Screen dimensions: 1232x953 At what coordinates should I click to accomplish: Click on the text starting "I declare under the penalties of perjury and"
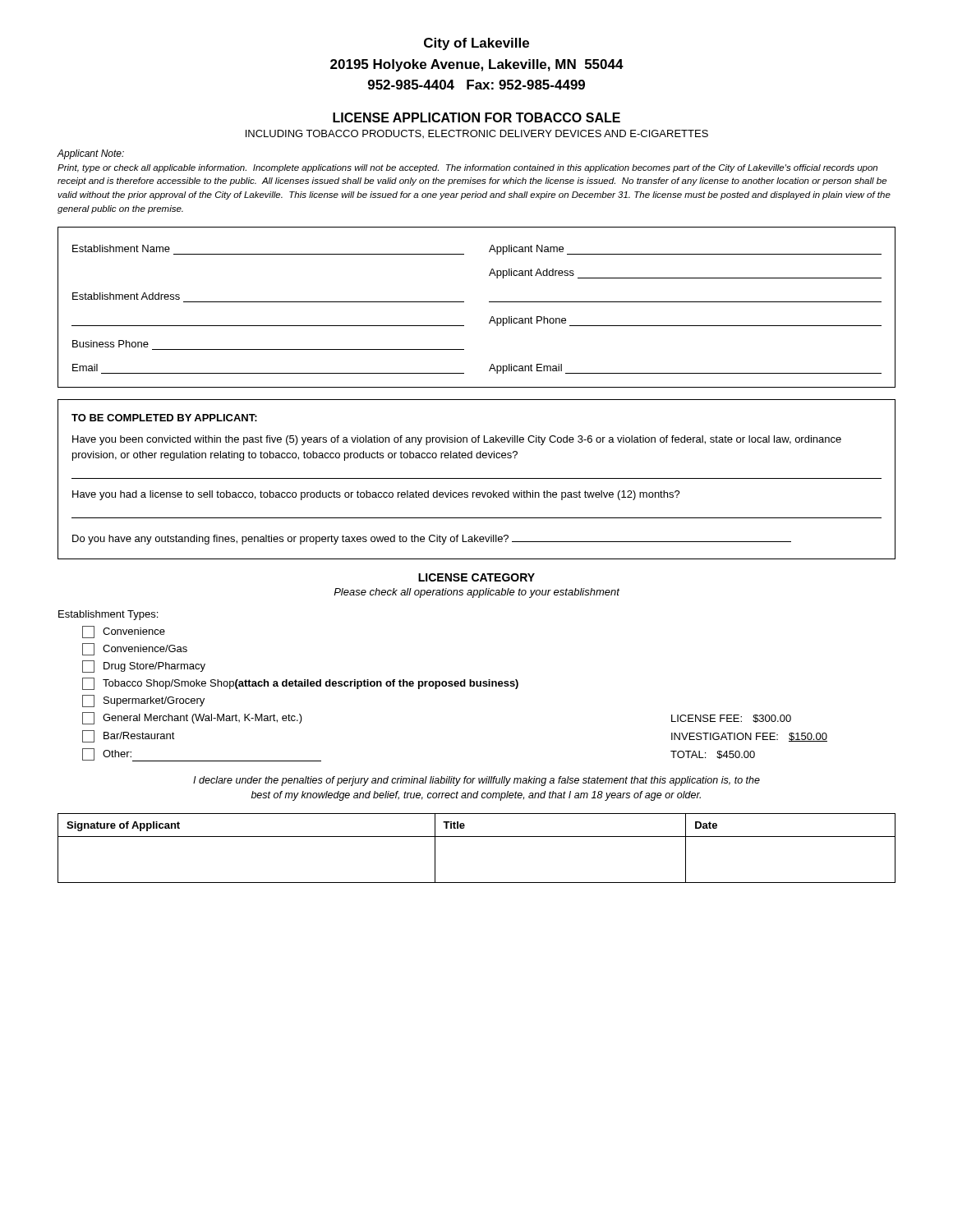click(476, 788)
